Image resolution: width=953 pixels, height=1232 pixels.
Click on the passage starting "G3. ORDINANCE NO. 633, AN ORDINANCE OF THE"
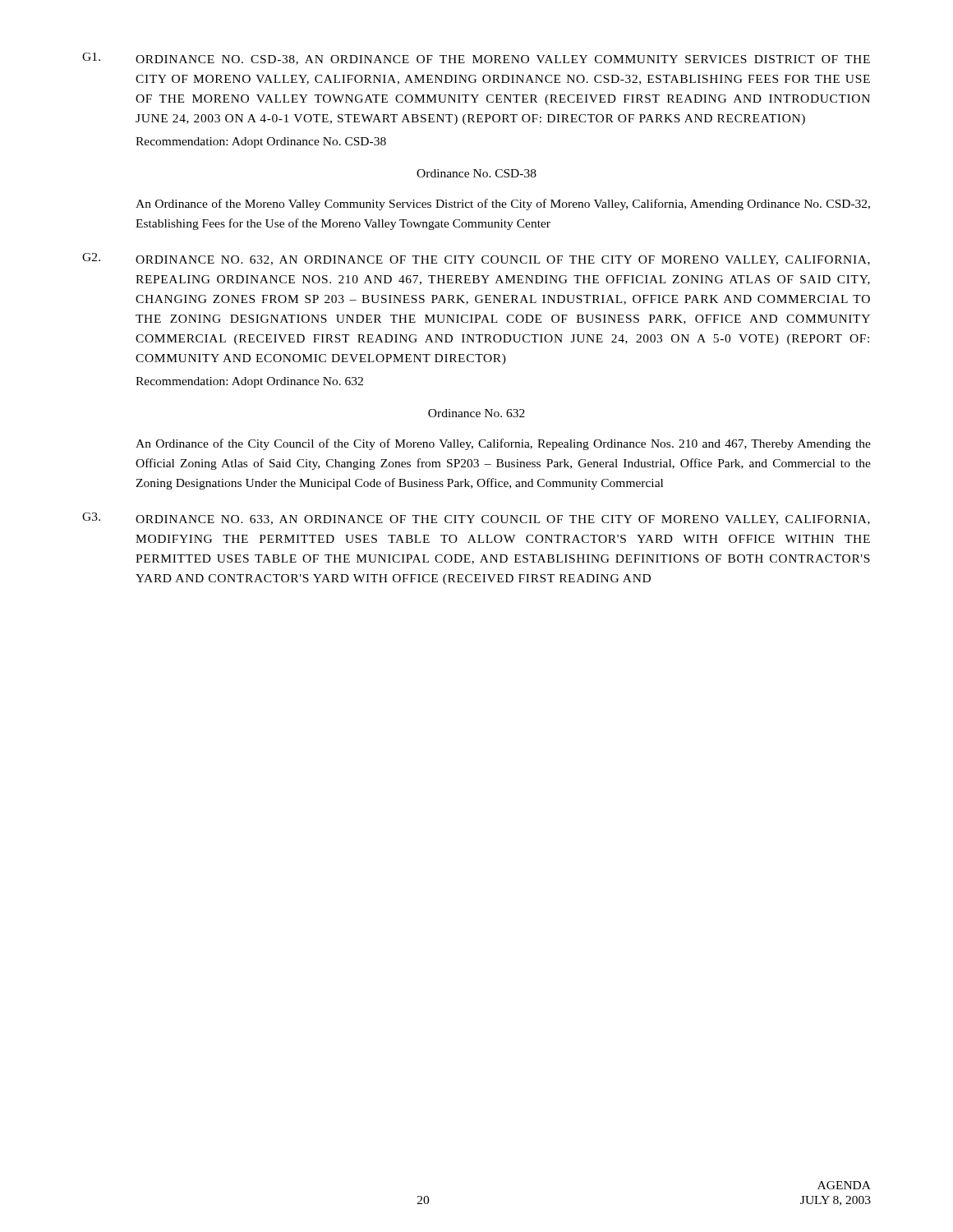476,549
